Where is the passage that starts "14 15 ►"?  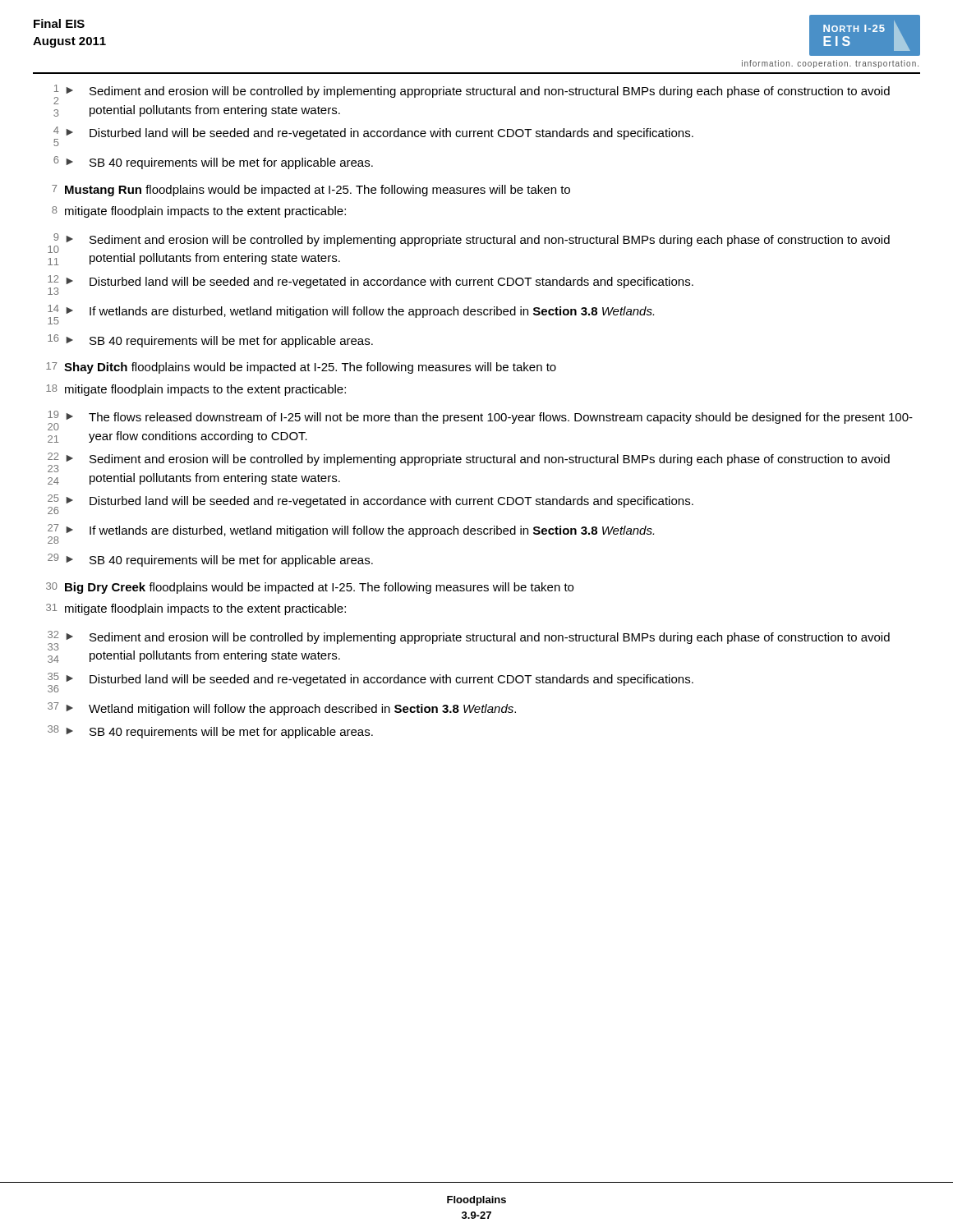point(476,314)
